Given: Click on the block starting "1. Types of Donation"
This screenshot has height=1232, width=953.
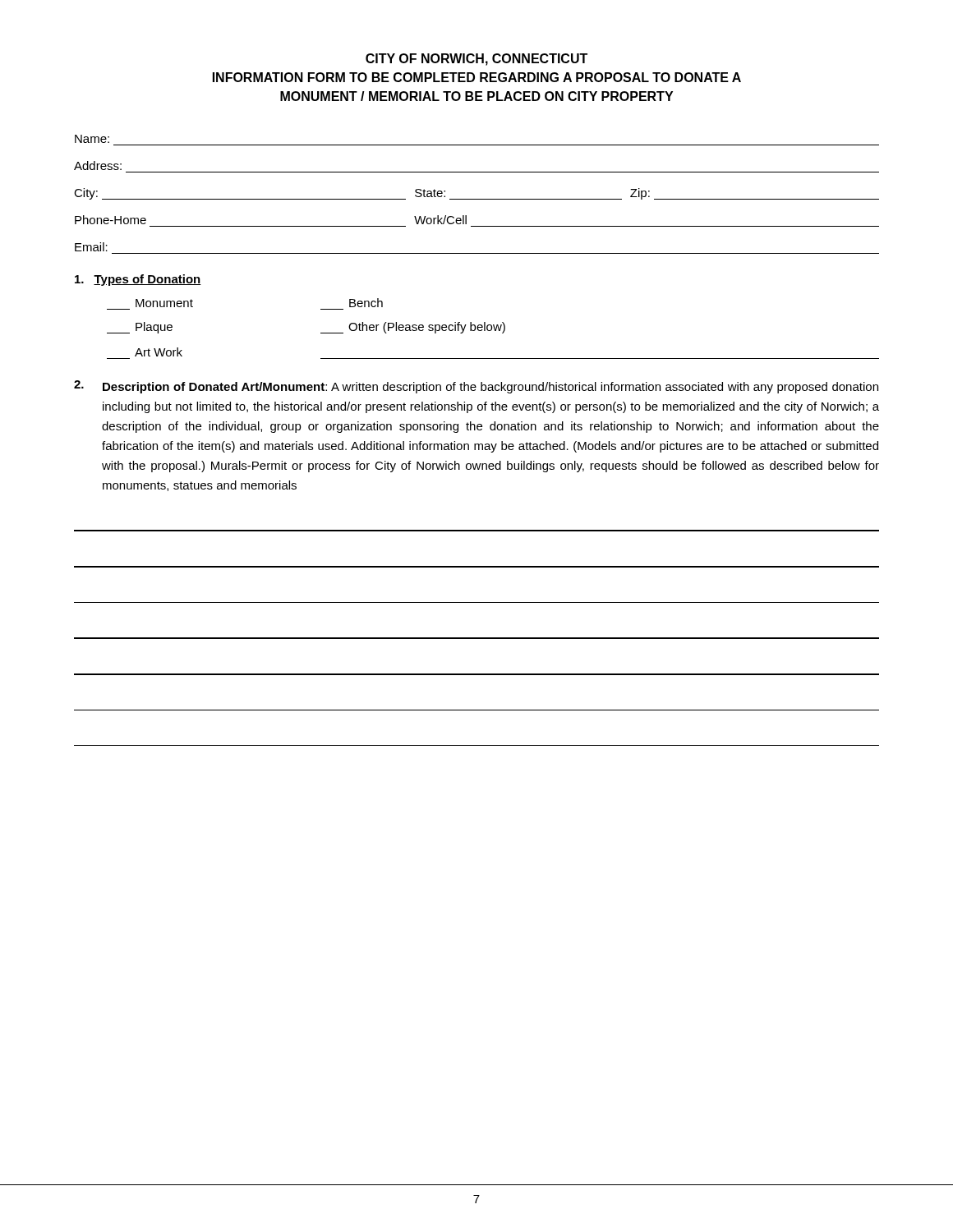Looking at the screenshot, I should tap(137, 278).
